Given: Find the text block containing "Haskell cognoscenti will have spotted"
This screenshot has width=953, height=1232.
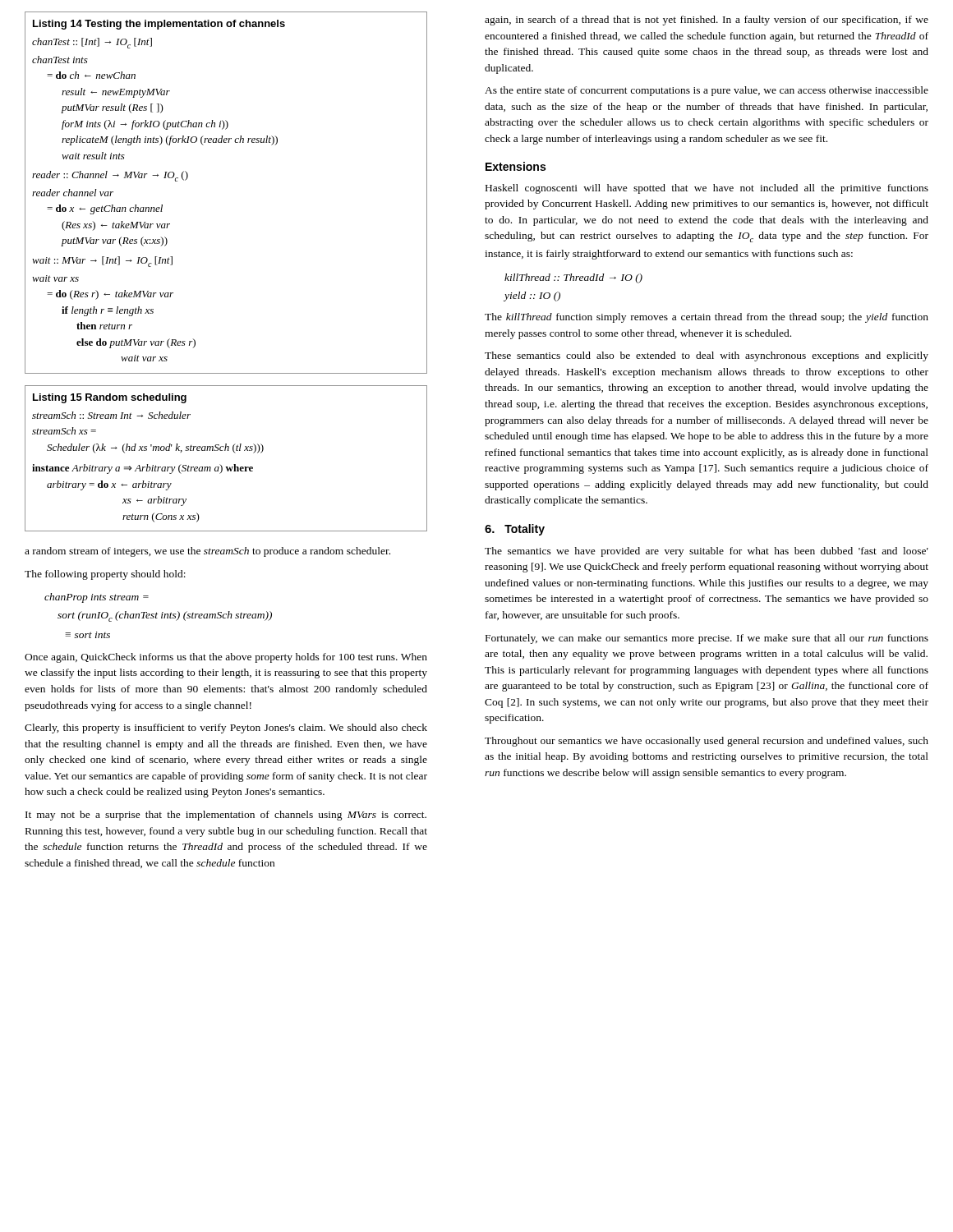Looking at the screenshot, I should pos(707,221).
